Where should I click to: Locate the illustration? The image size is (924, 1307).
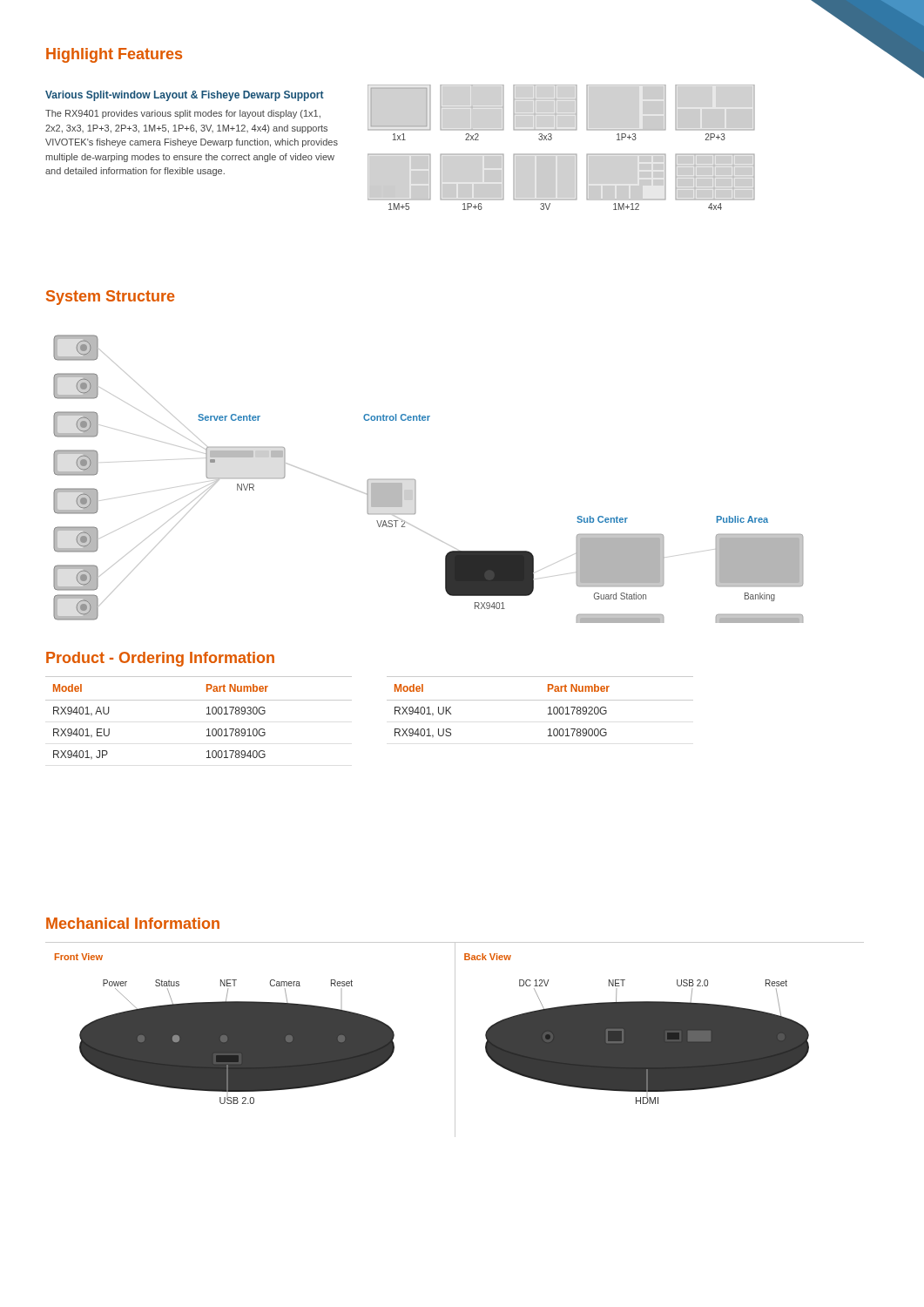coord(616,177)
